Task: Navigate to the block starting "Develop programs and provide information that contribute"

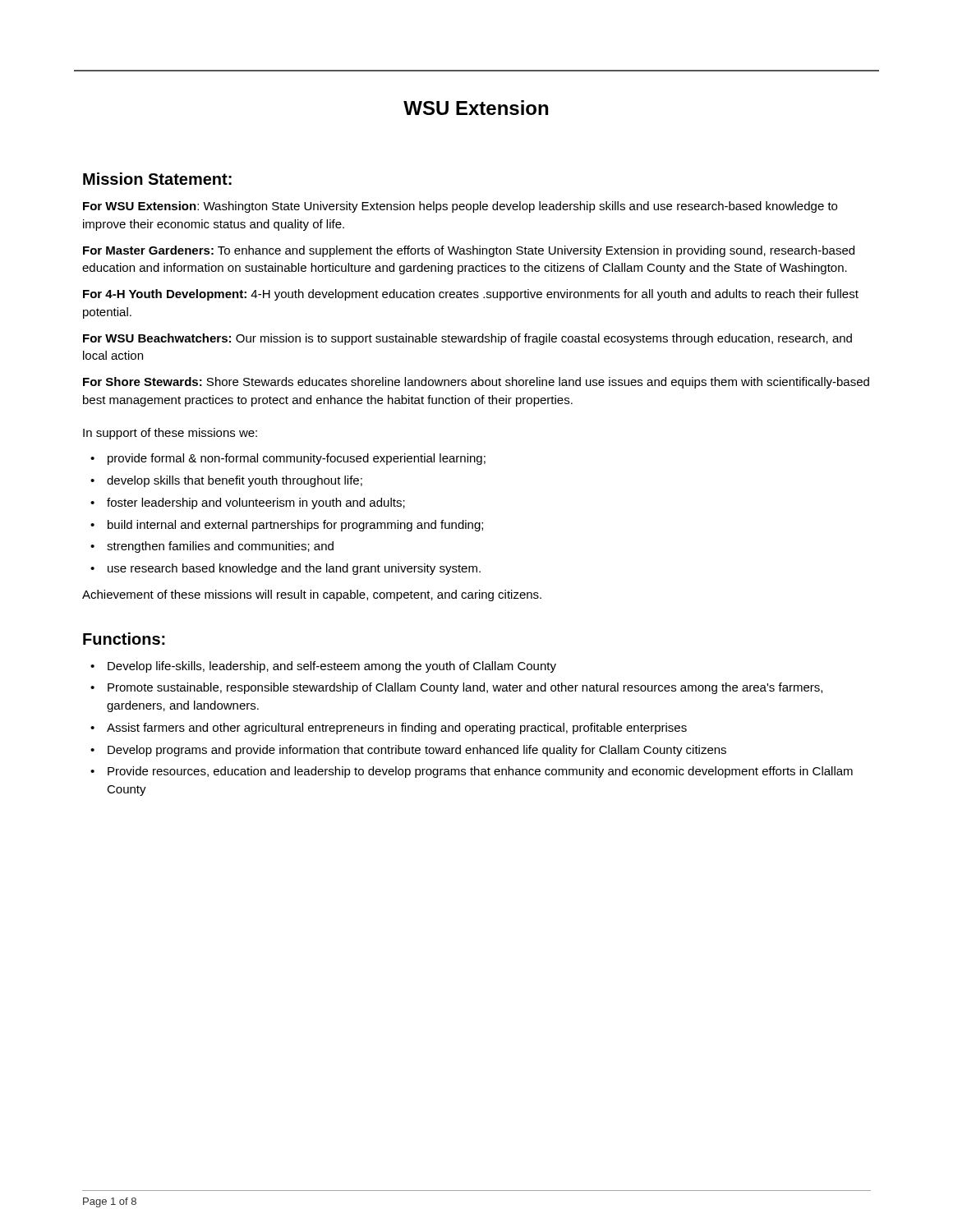Action: point(417,749)
